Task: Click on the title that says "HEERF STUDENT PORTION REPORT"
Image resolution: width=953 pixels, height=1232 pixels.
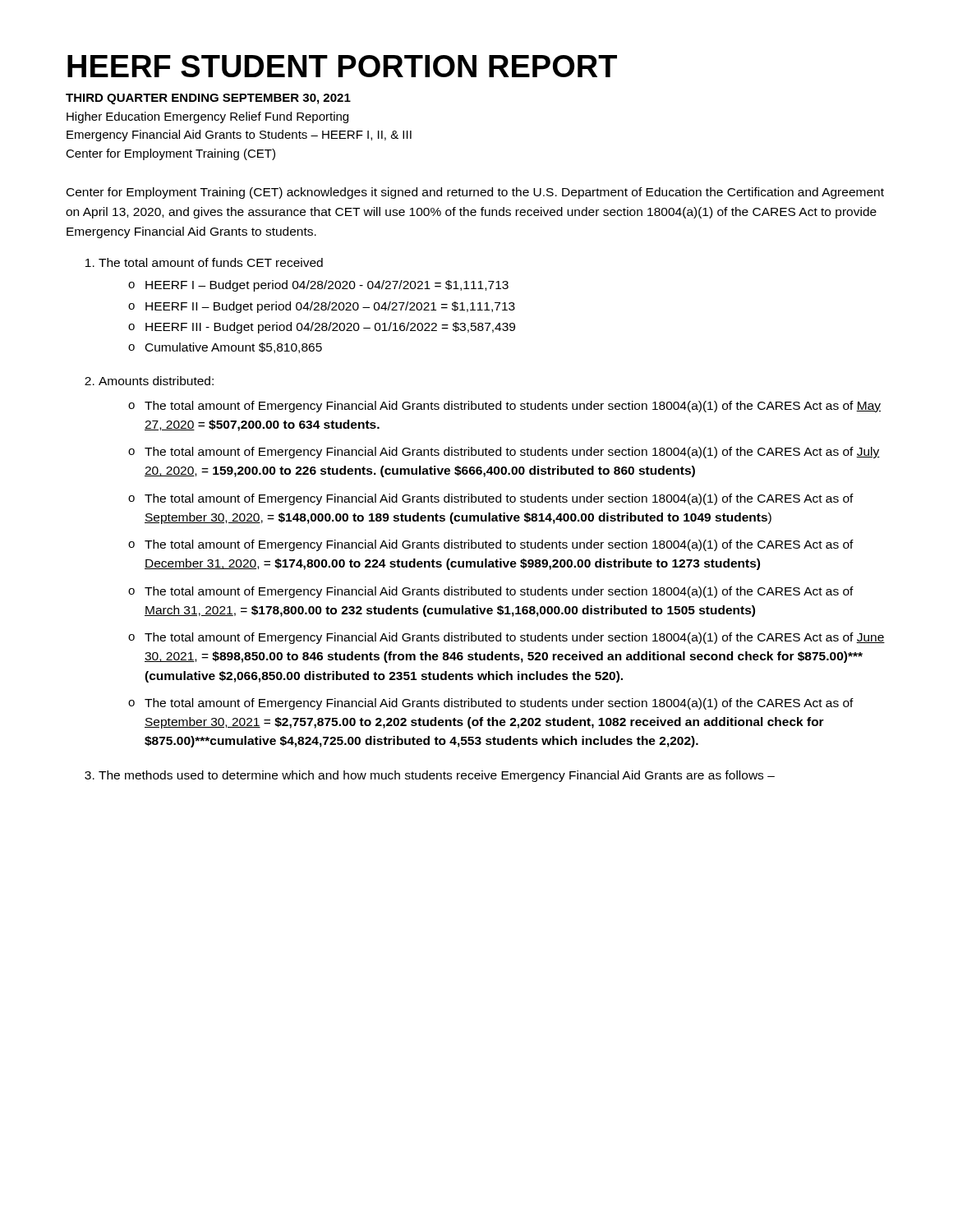Action: (x=342, y=67)
